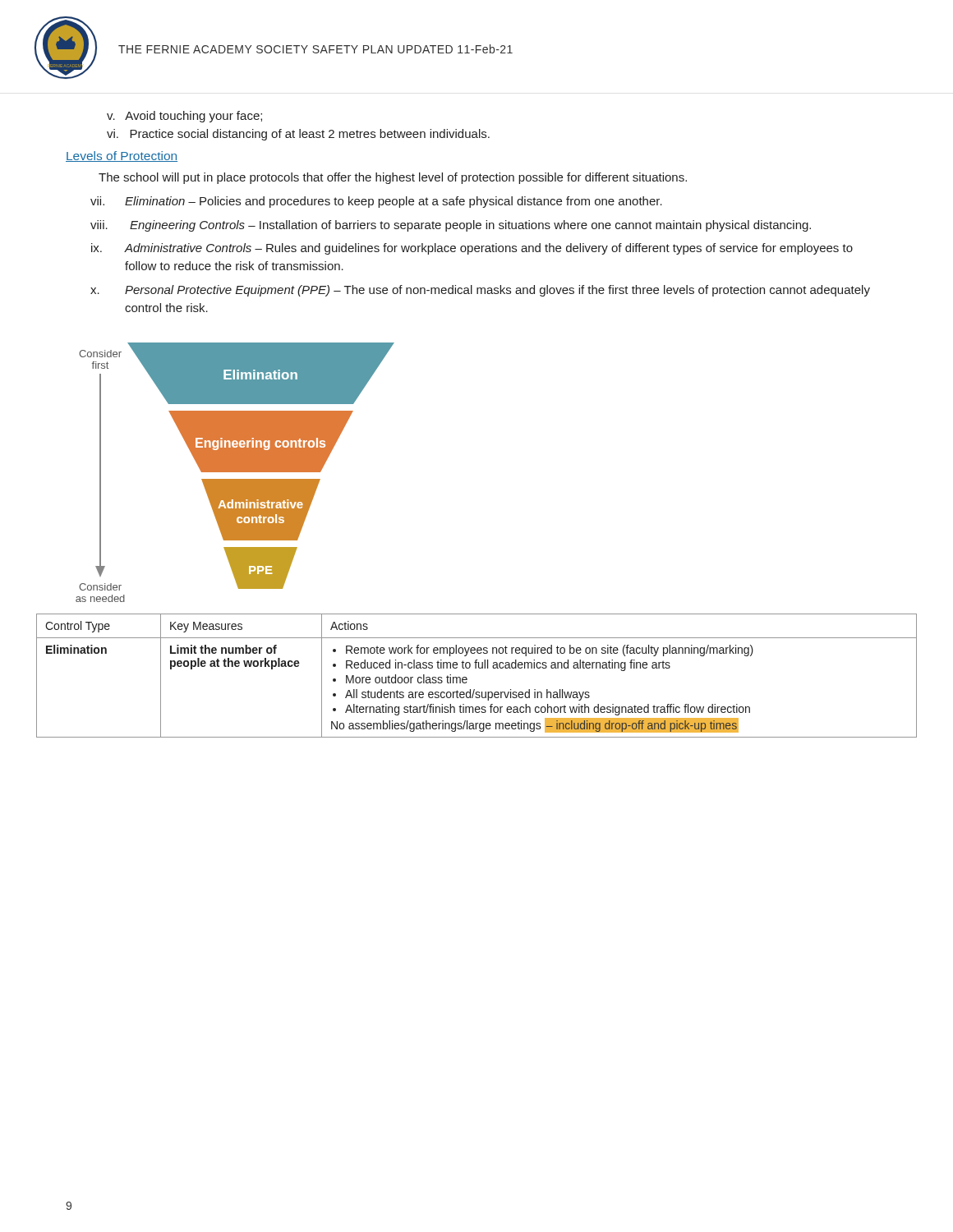Find the list item that says "viii. Engineering Controls – Installation"
The width and height of the screenshot is (953, 1232).
(451, 225)
